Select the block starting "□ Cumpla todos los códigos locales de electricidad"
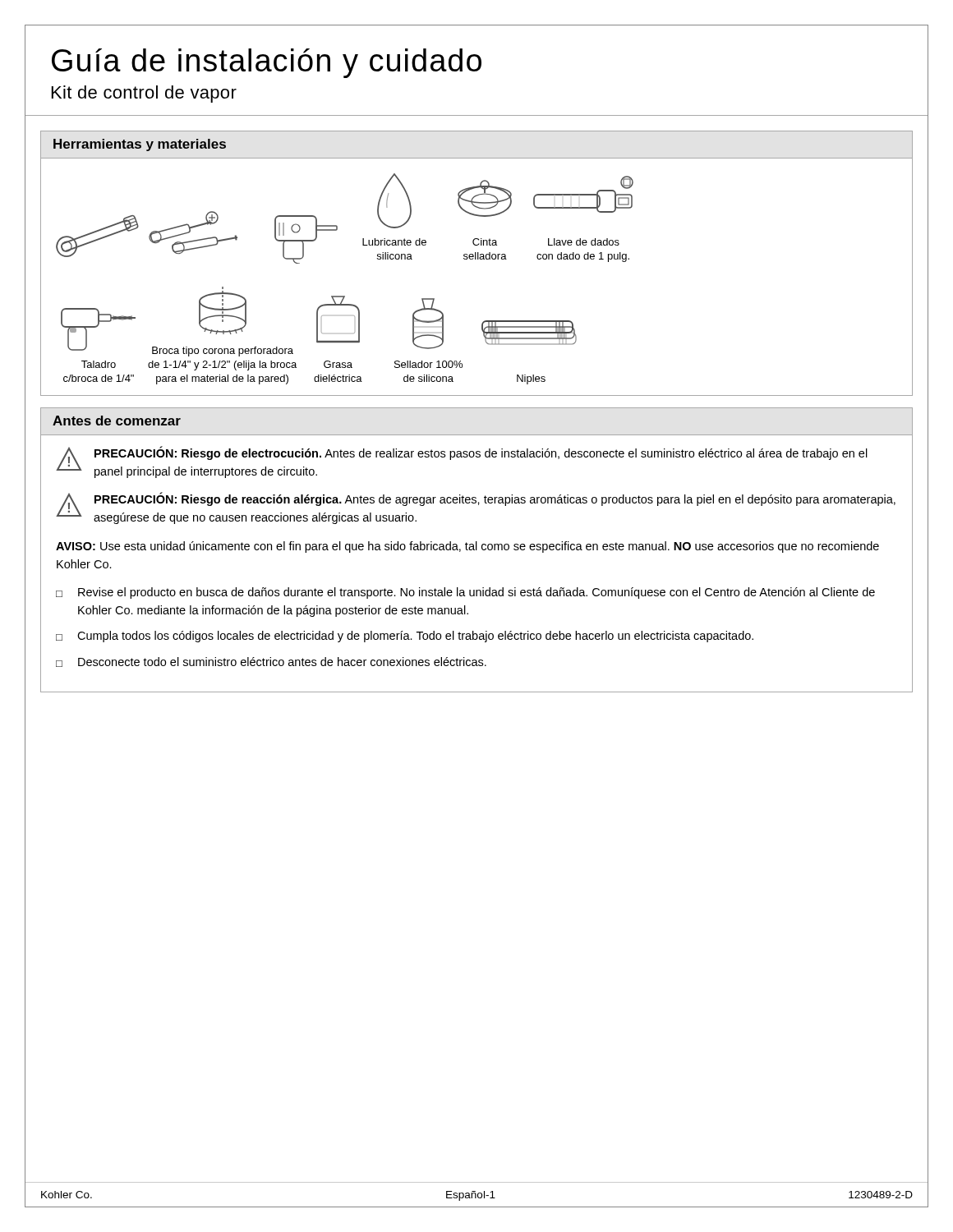Screen dimensions: 1232x953 [x=405, y=637]
